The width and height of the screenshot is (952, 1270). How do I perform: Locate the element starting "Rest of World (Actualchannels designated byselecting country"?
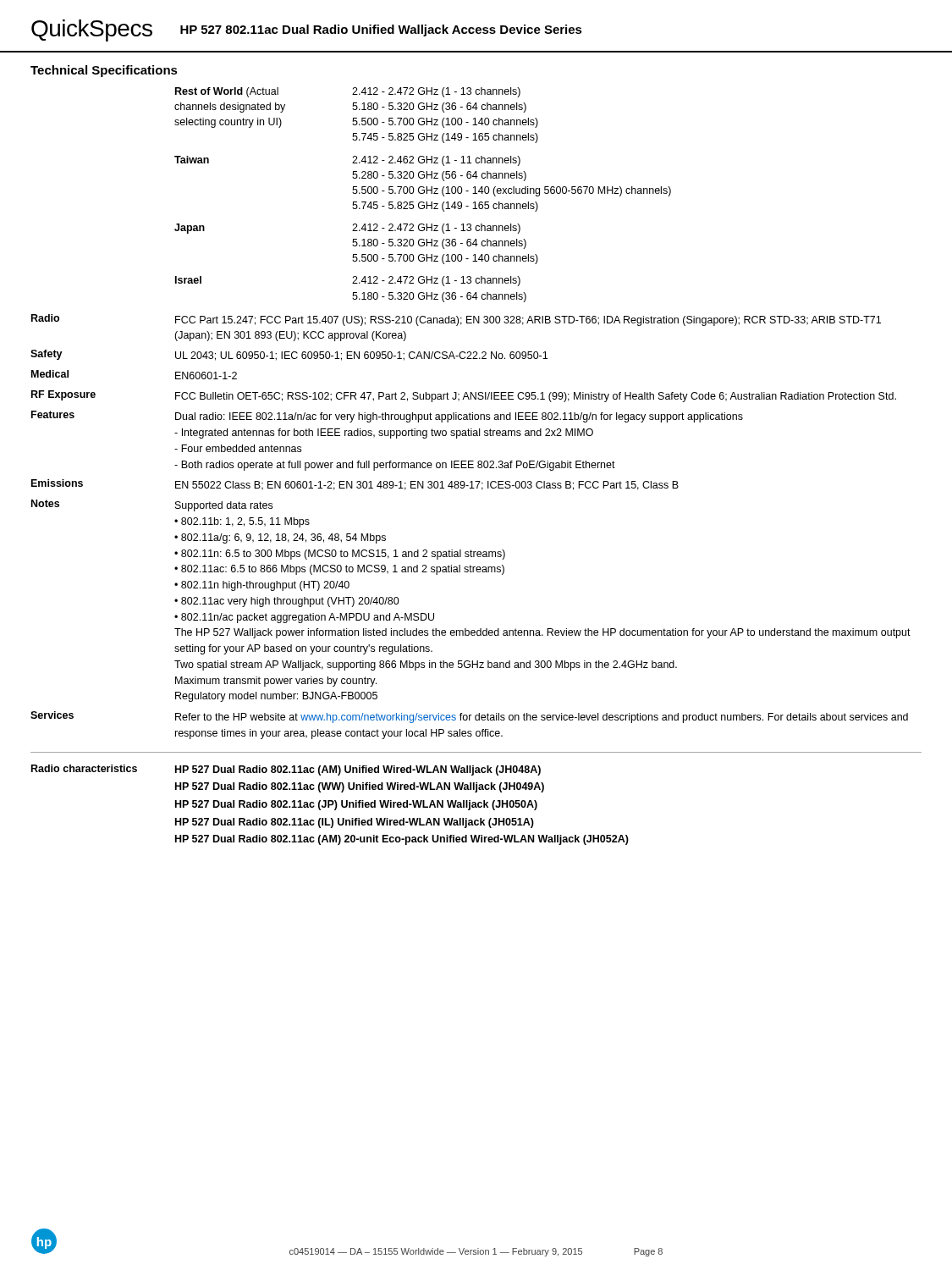coord(356,115)
